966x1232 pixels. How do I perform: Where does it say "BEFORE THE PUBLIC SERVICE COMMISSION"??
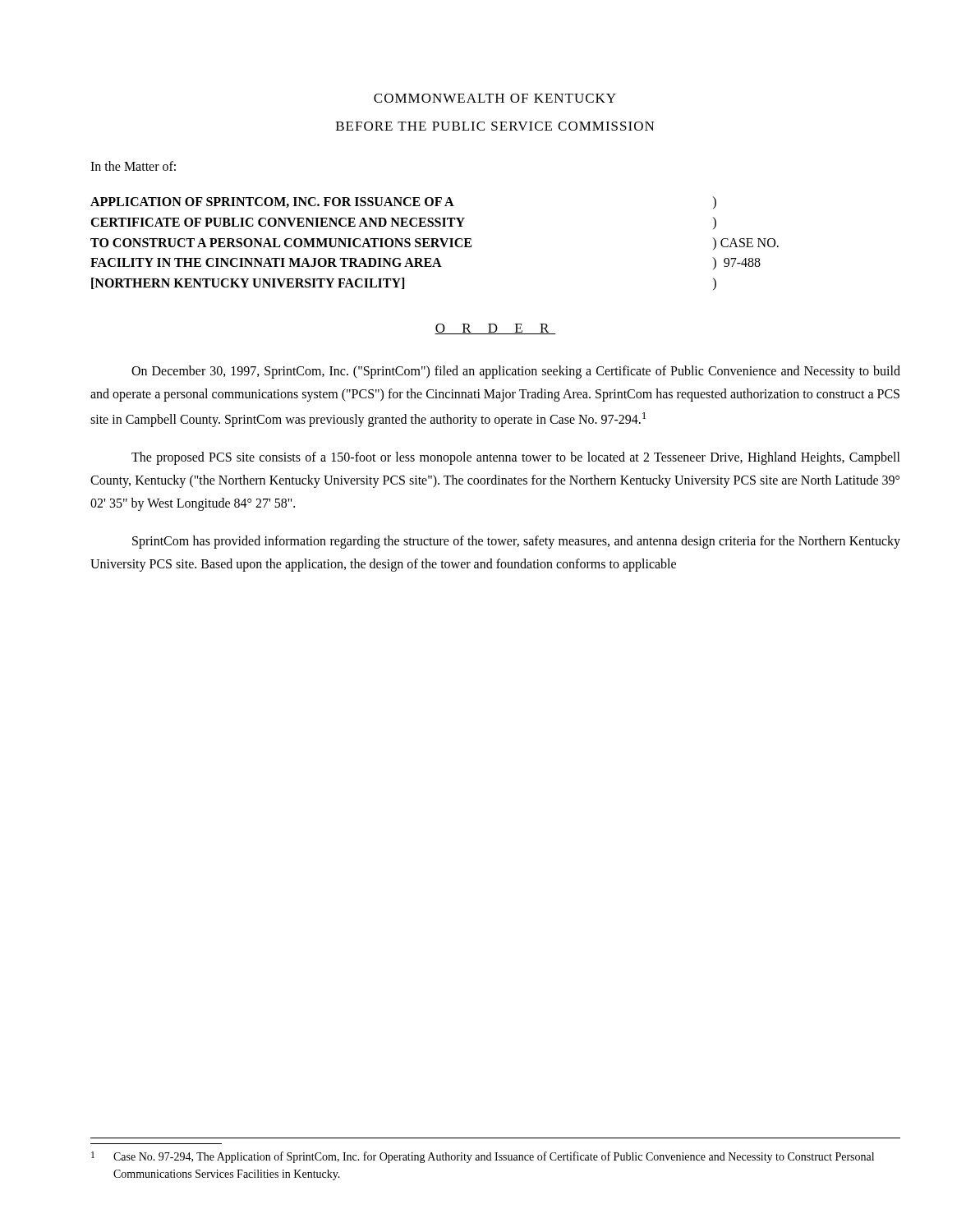495,126
